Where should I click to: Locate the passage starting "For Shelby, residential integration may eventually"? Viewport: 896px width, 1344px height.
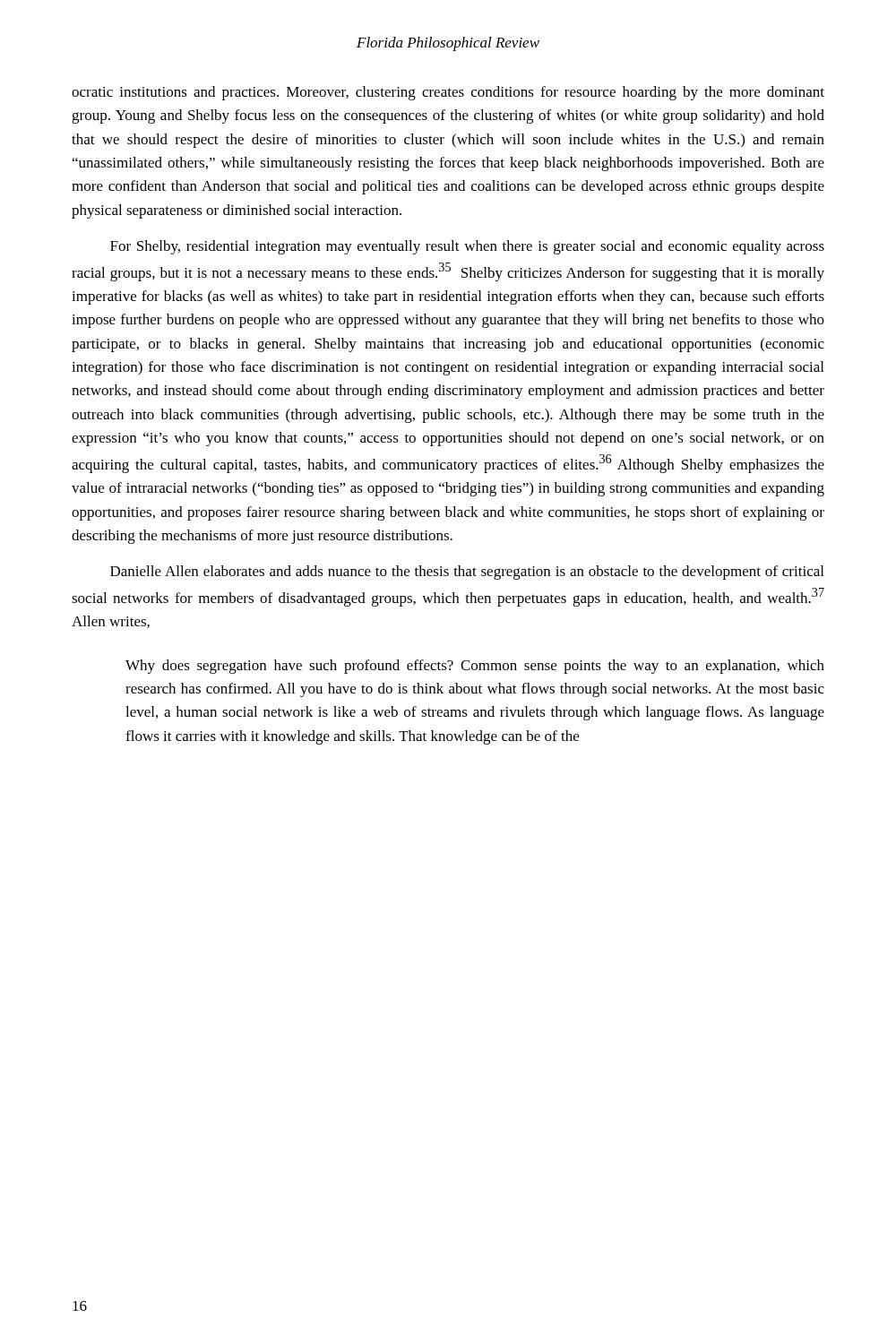pyautogui.click(x=448, y=391)
